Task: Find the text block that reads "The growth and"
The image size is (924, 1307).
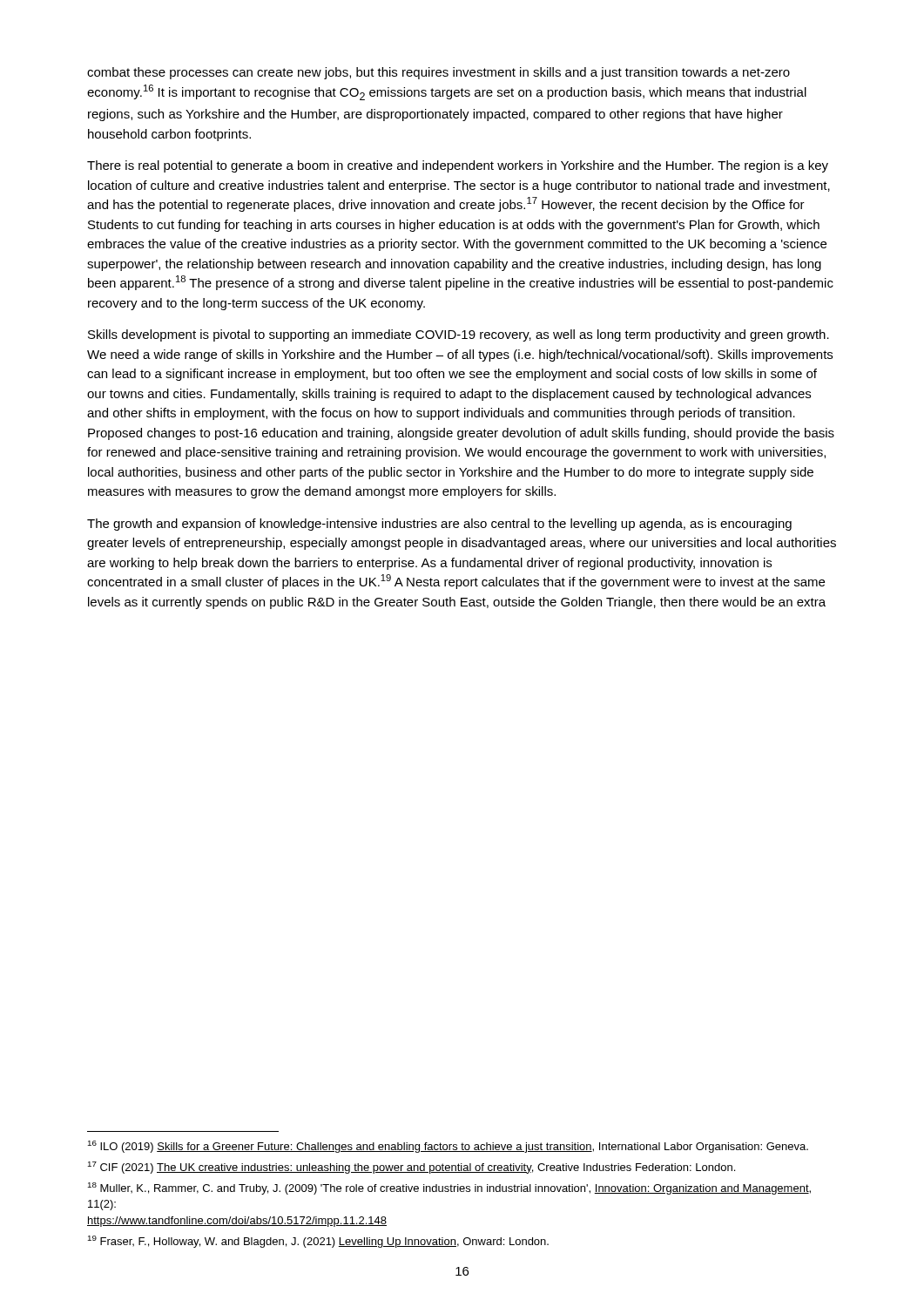Action: click(462, 563)
